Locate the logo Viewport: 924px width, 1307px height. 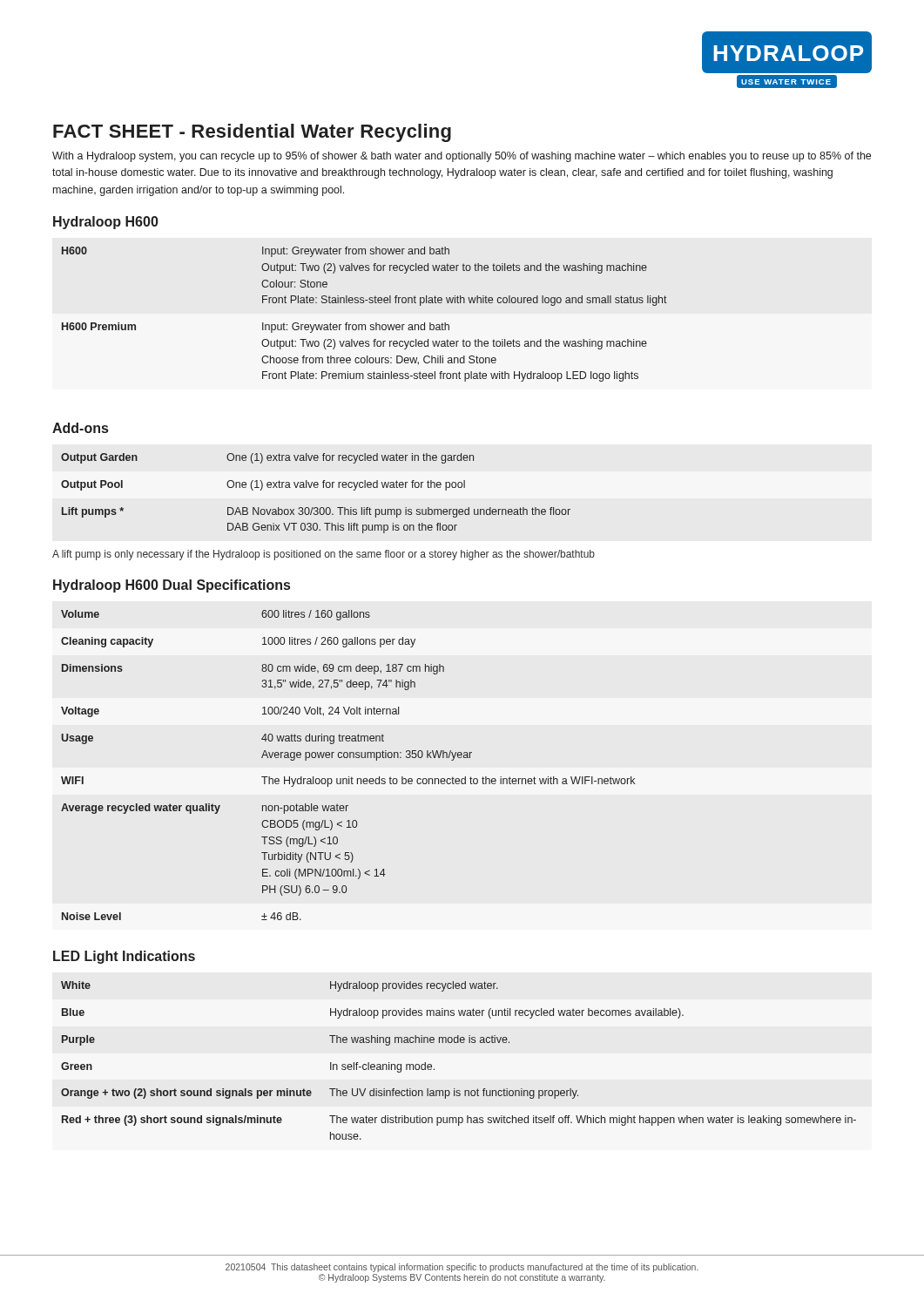coord(787,60)
